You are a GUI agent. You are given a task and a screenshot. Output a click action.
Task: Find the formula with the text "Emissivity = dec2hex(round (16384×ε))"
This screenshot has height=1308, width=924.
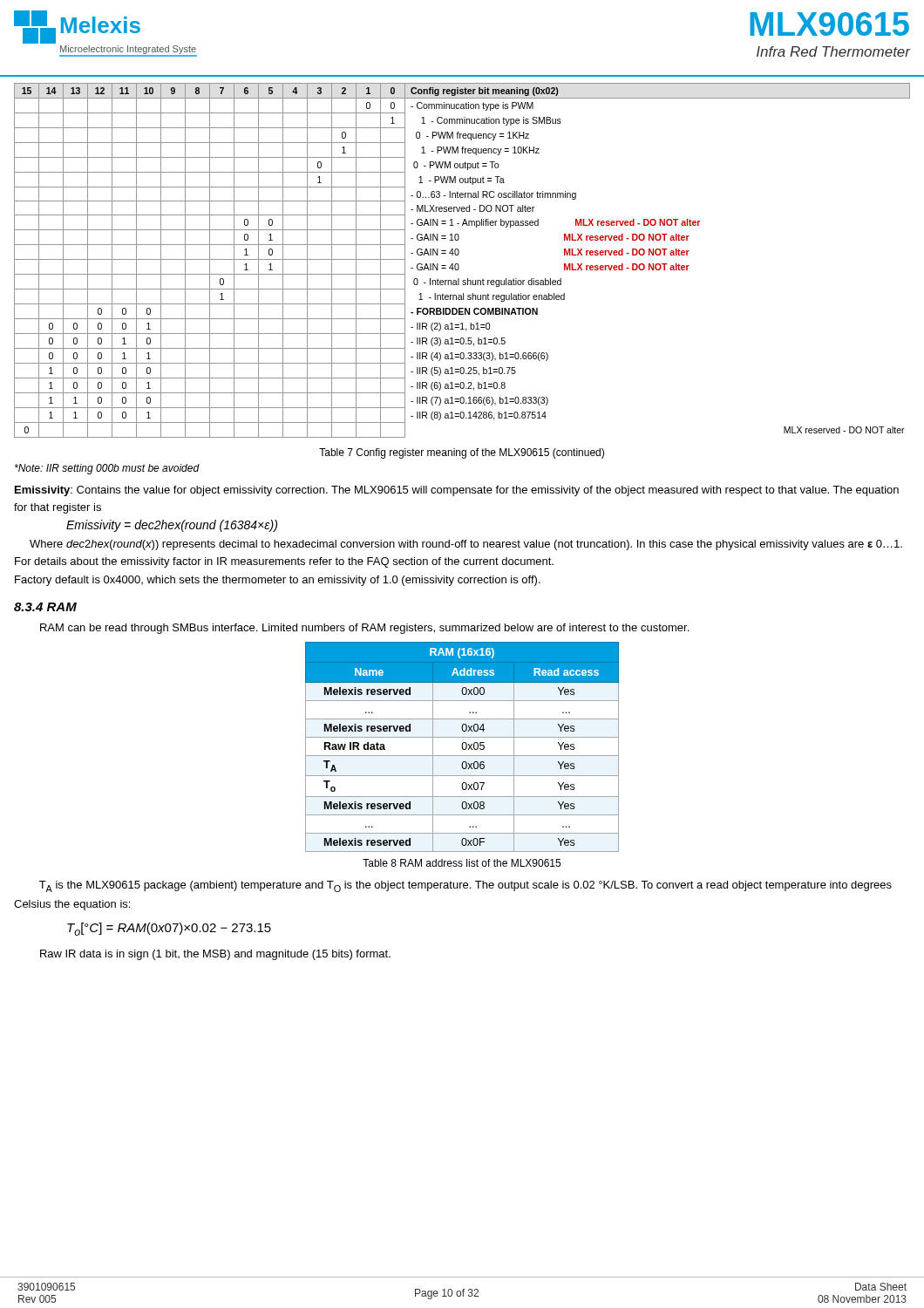coord(172,525)
